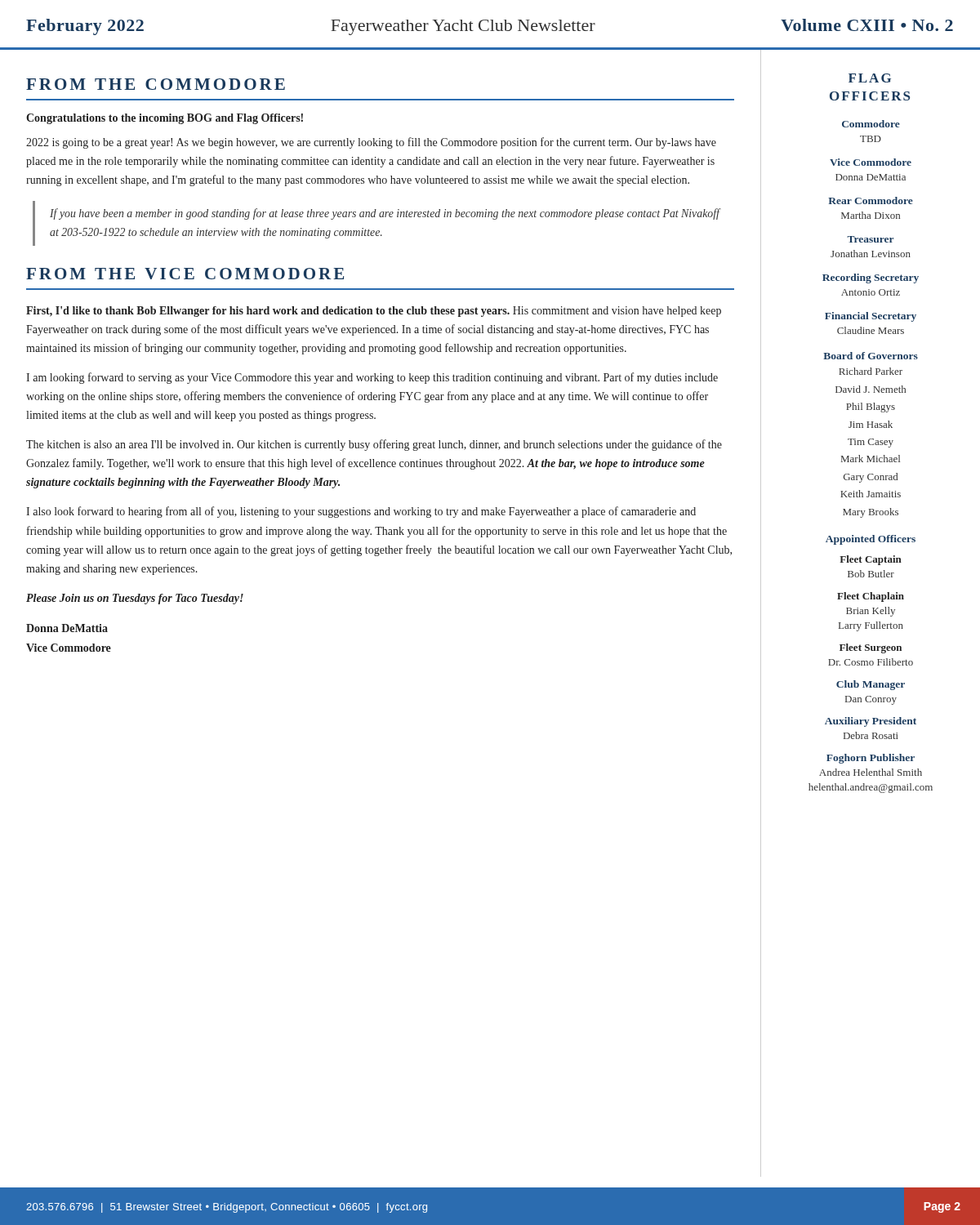Find "Fleet Captain Bob Butler" on this page
Screen dimensions: 1225x980
[871, 566]
